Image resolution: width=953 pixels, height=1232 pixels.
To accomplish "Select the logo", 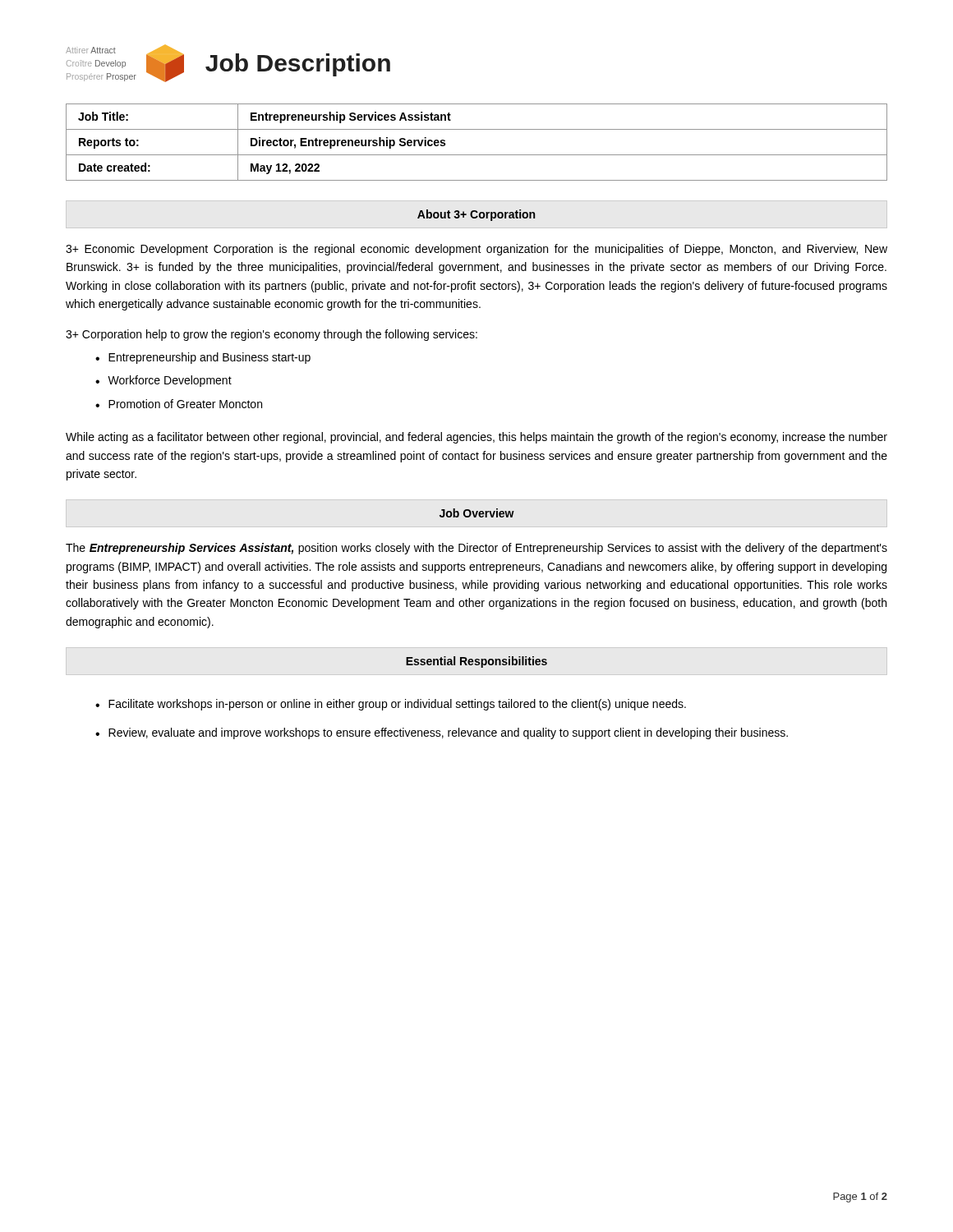I will (126, 63).
